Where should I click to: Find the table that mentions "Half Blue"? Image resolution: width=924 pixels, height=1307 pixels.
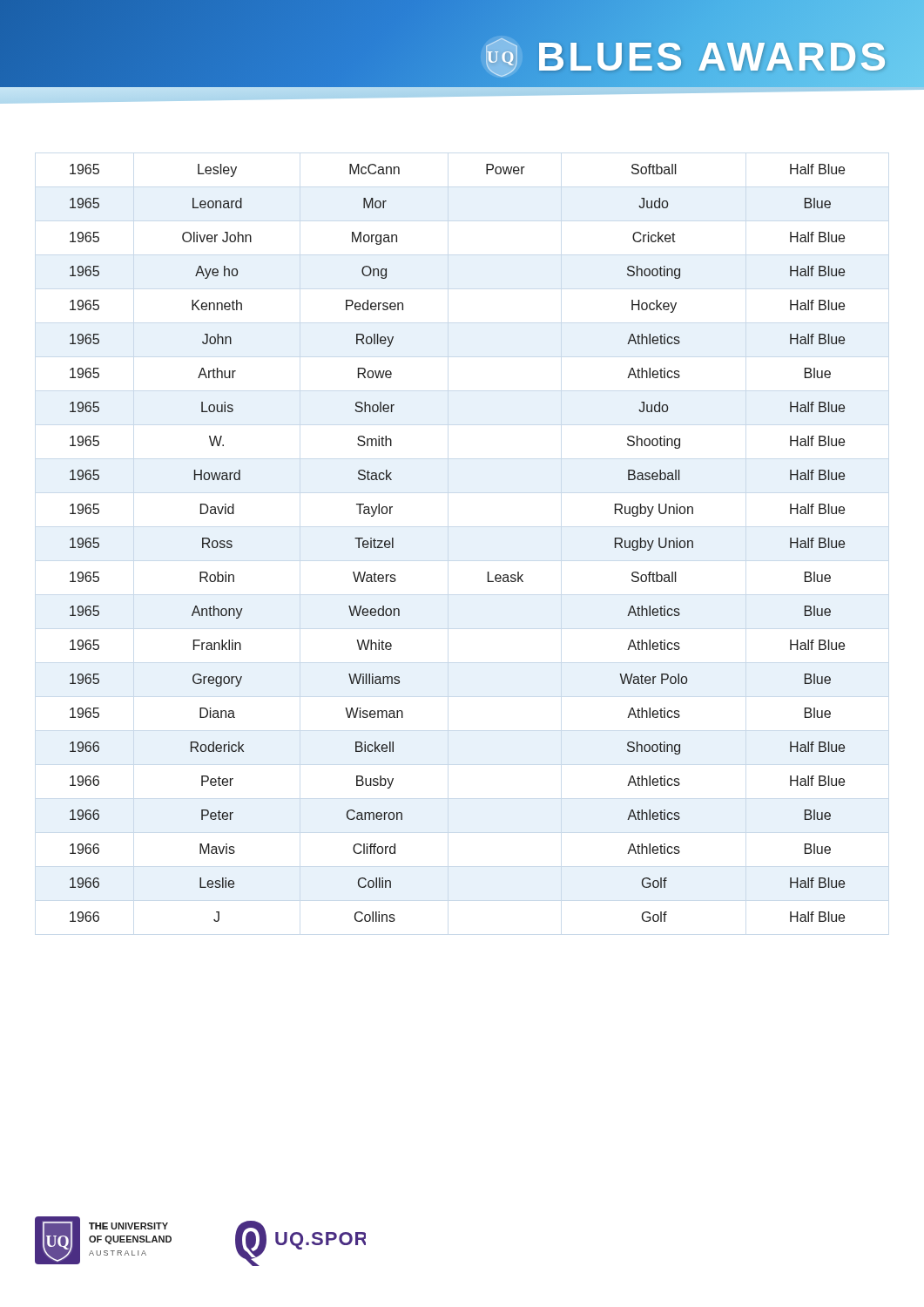462,544
